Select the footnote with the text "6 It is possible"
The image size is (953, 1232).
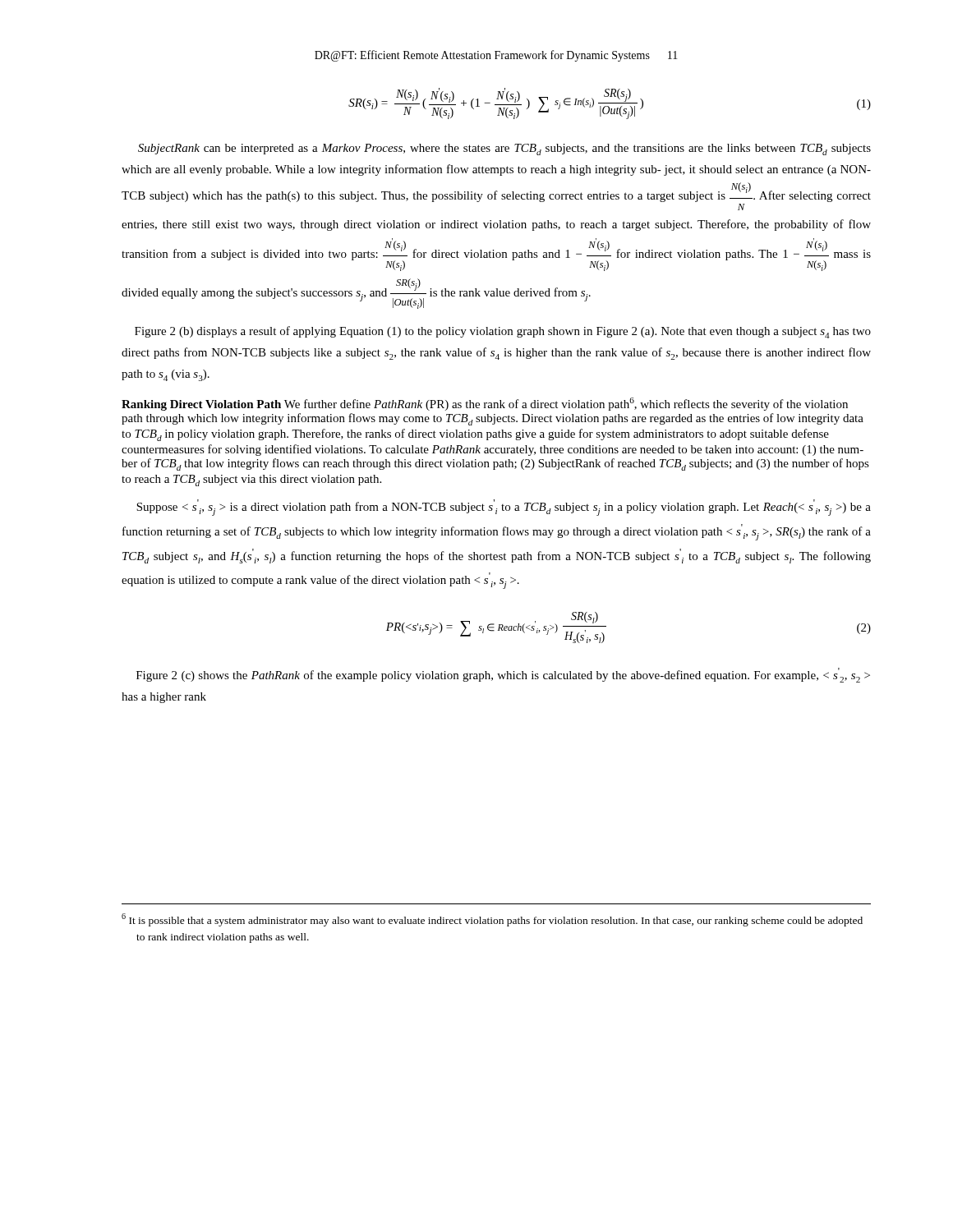tap(496, 928)
